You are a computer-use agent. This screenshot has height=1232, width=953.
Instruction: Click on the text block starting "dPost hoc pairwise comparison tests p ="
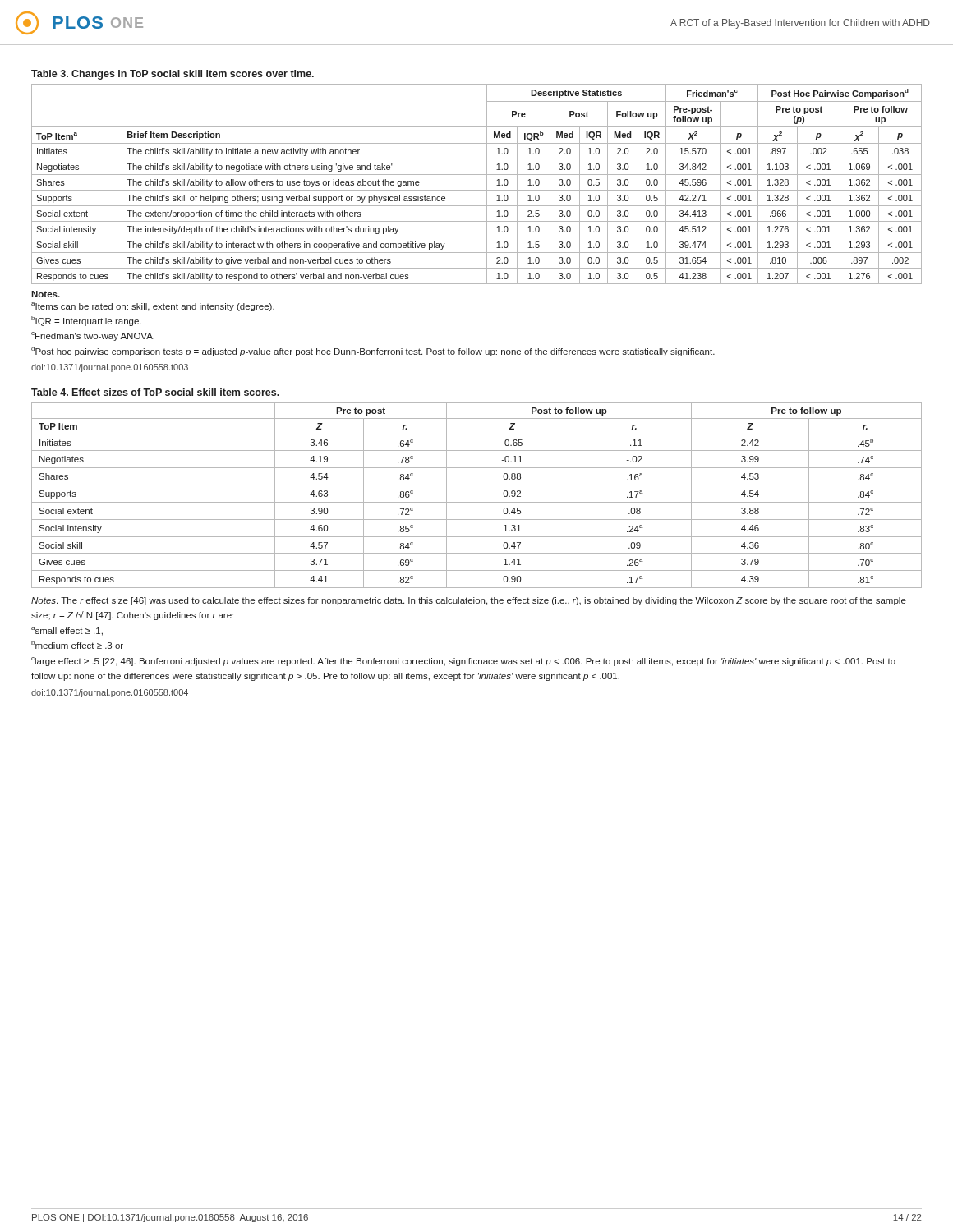click(373, 350)
